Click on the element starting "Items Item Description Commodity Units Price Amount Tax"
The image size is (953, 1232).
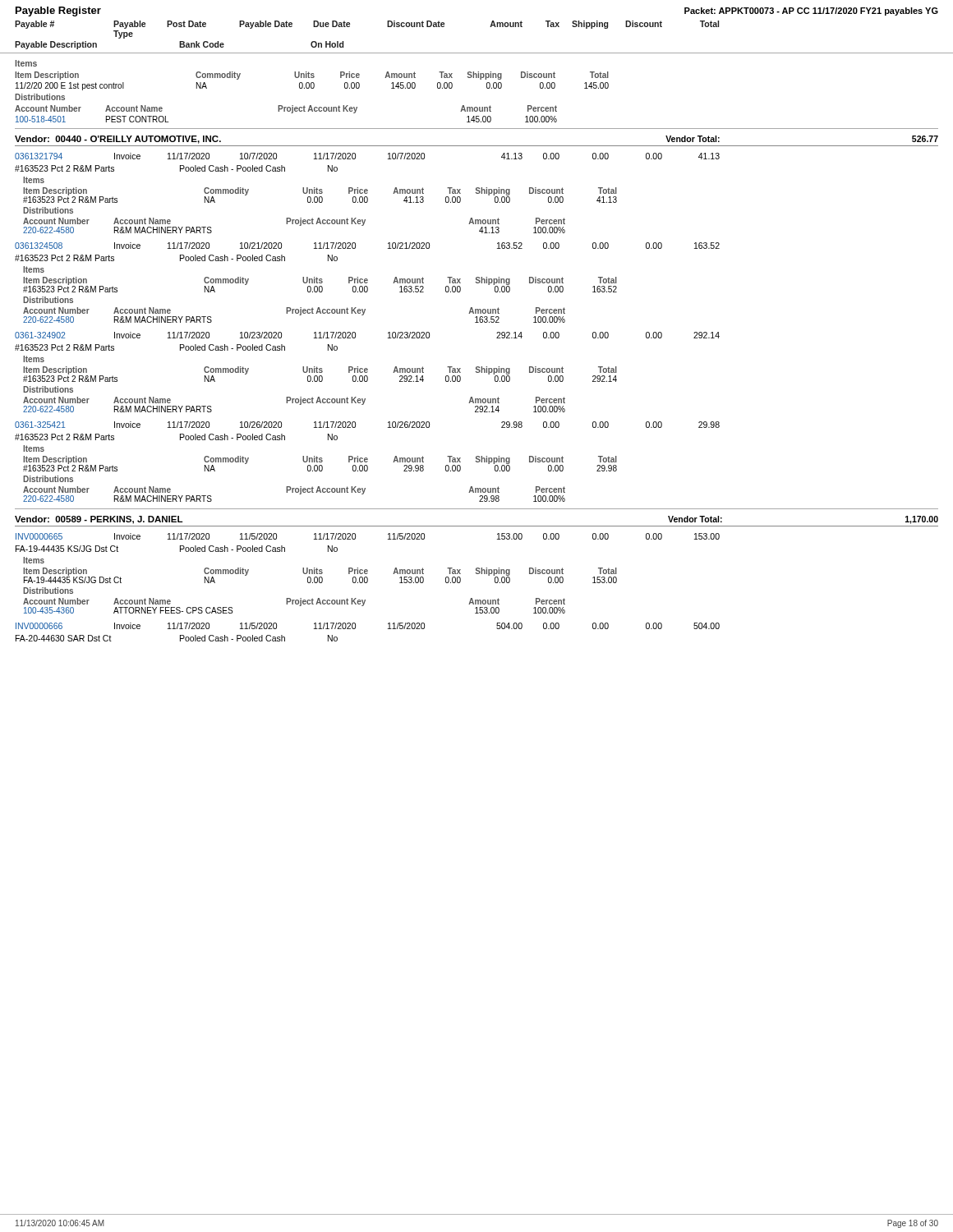[476, 91]
